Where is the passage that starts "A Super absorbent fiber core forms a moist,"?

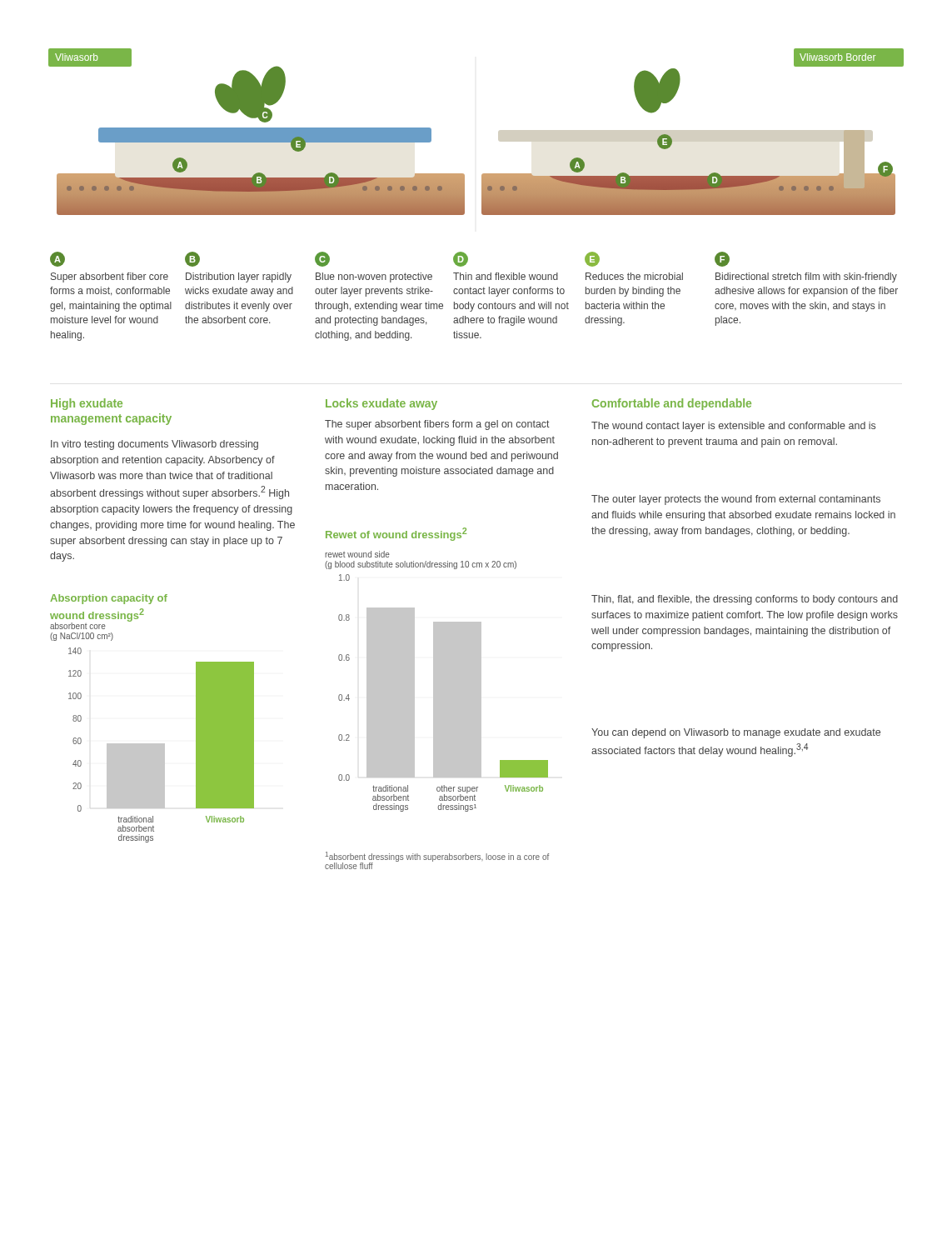pos(112,297)
